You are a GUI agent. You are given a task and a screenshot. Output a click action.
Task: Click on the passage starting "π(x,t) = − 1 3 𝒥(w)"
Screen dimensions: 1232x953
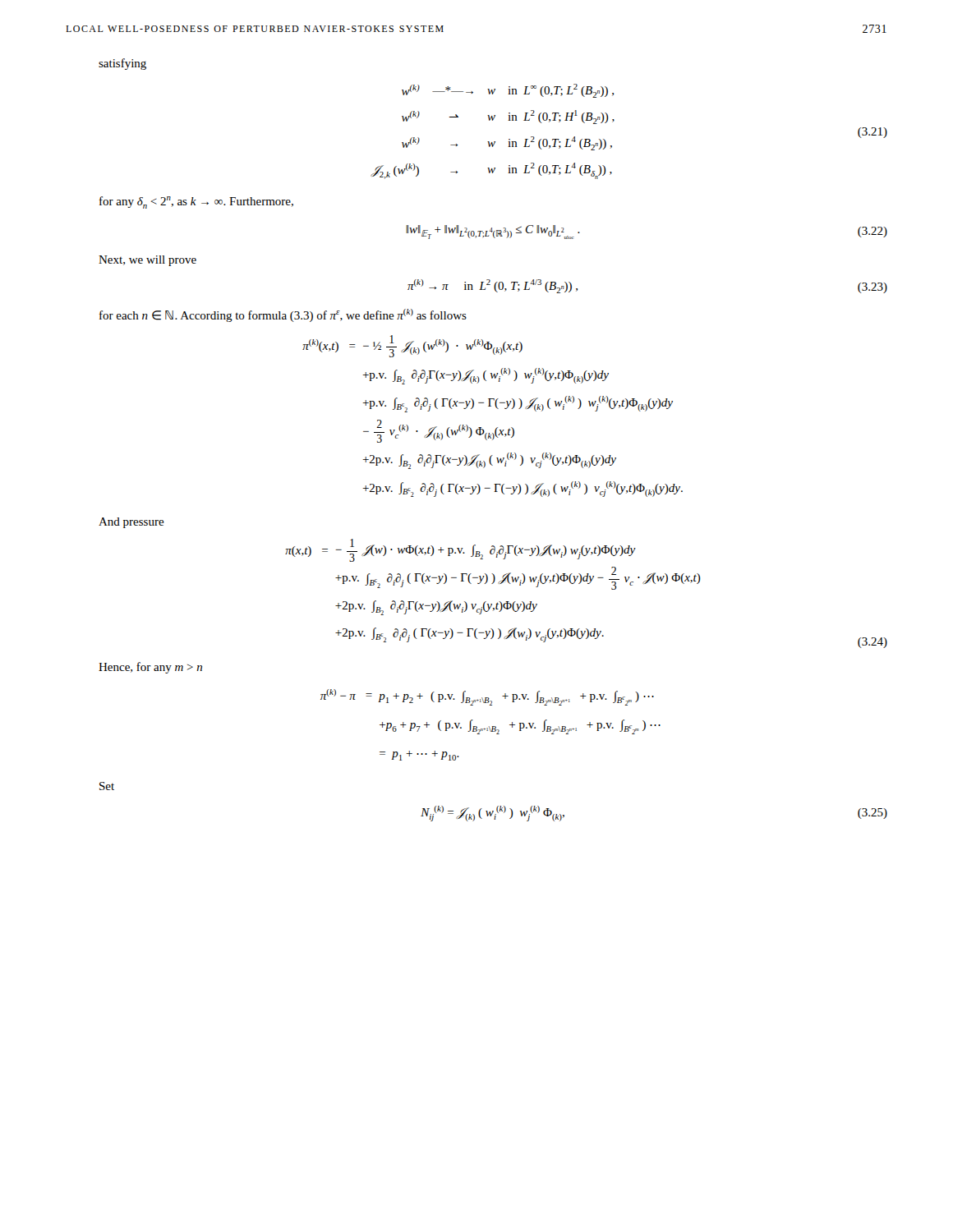point(493,592)
